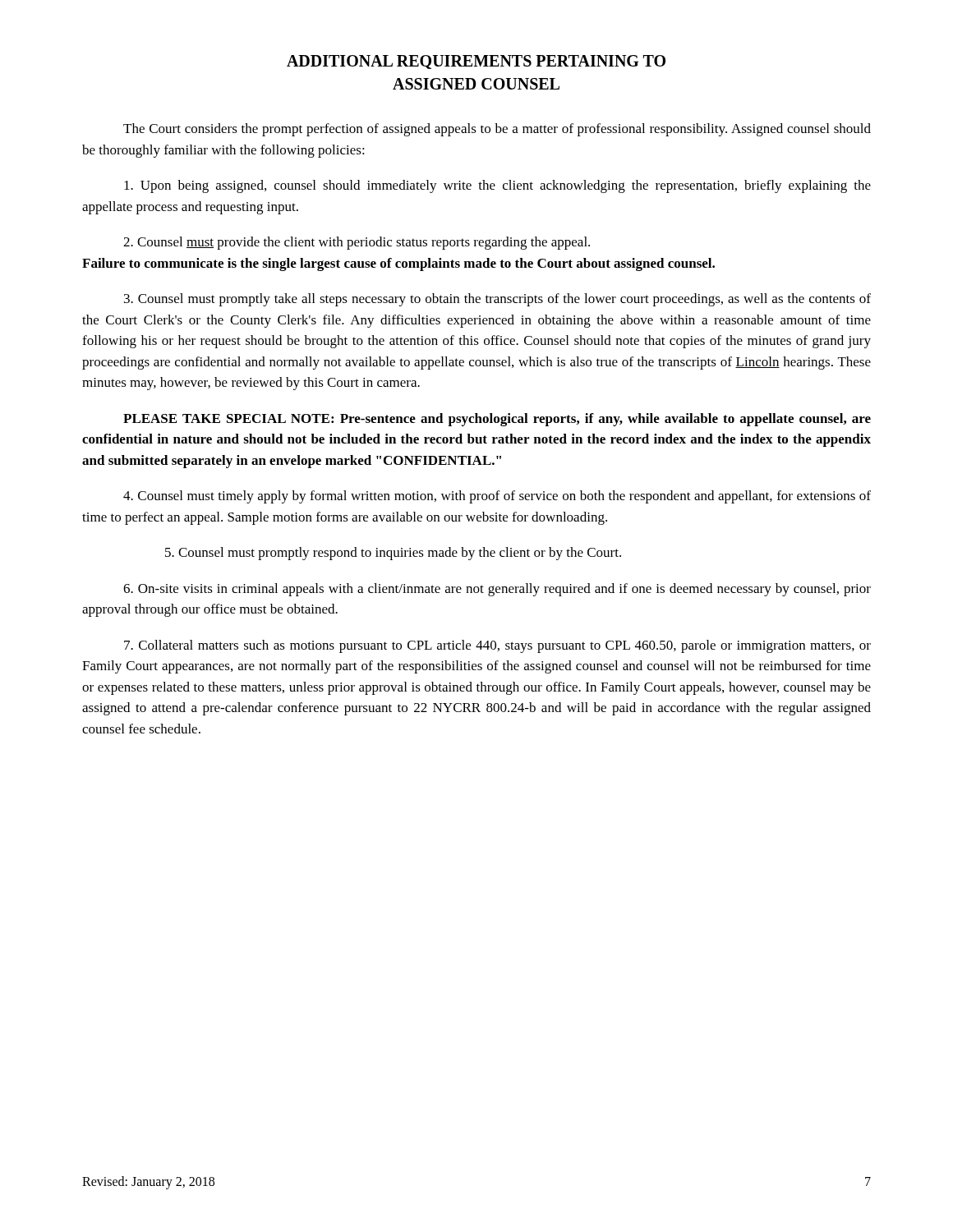
Task: Click on the block starting "4. Counsel must timely apply by"
Action: pos(476,506)
